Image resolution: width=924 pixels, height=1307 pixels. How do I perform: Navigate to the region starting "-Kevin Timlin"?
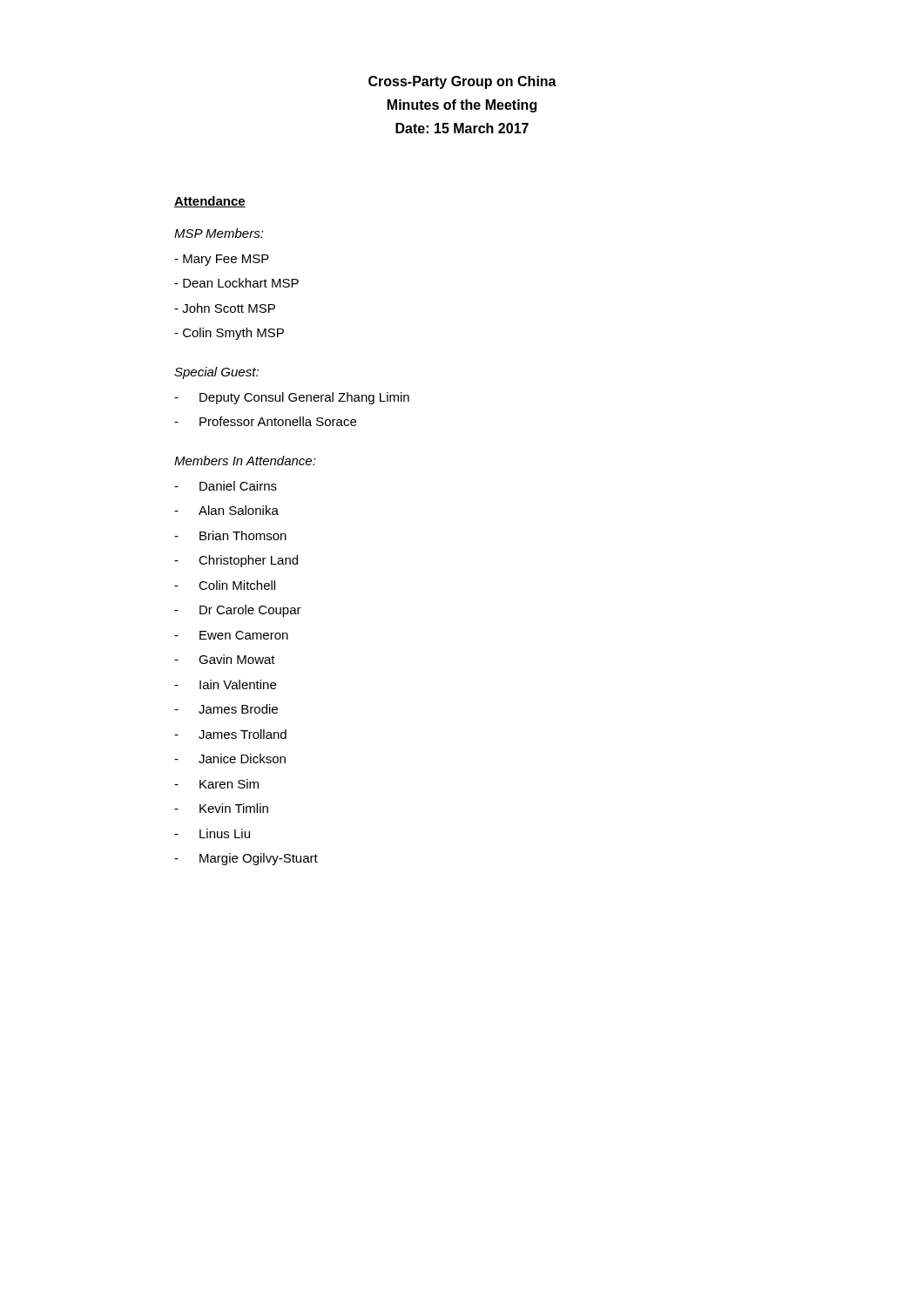coord(222,809)
